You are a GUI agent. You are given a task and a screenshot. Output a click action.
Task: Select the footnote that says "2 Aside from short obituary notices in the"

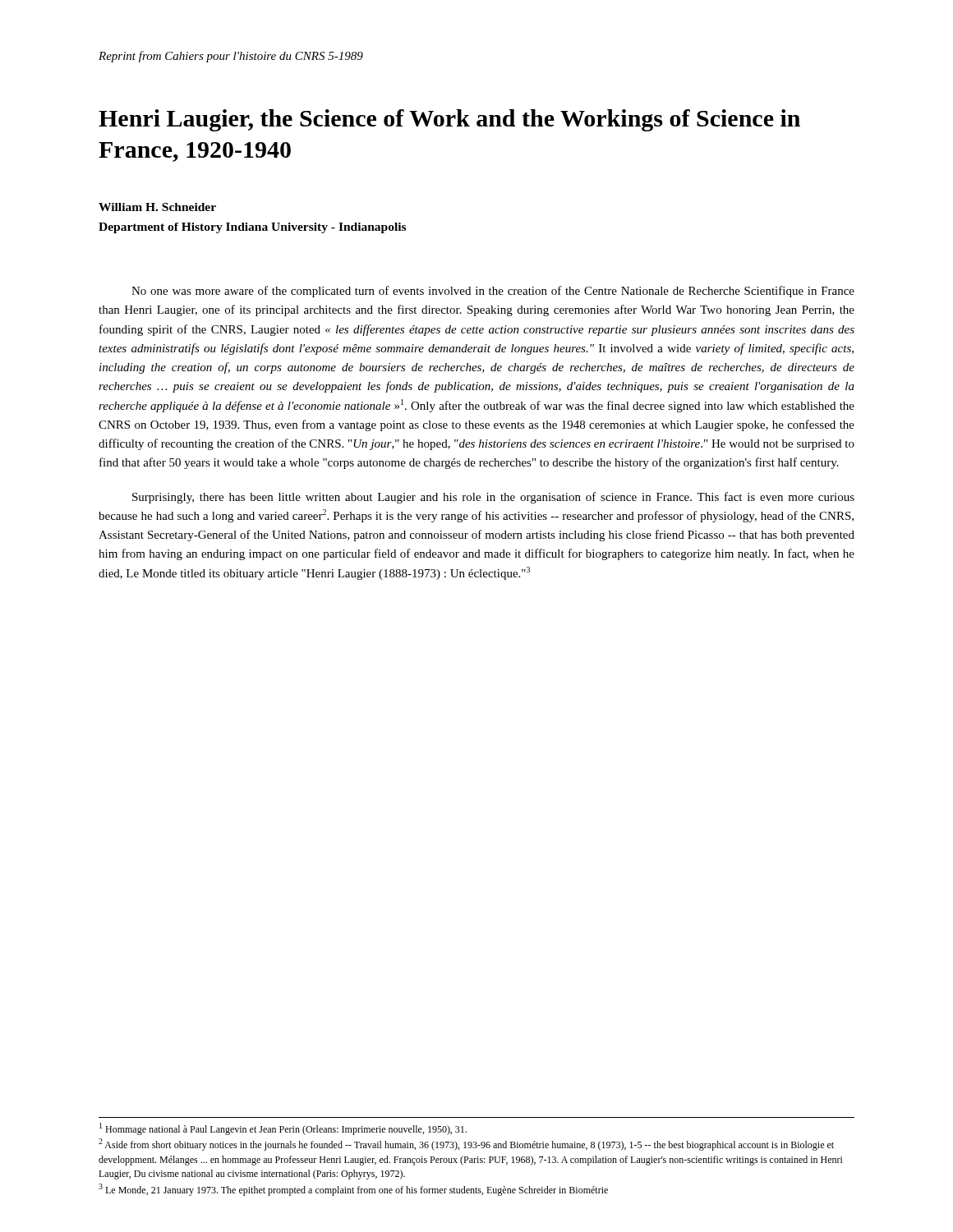(x=471, y=1159)
